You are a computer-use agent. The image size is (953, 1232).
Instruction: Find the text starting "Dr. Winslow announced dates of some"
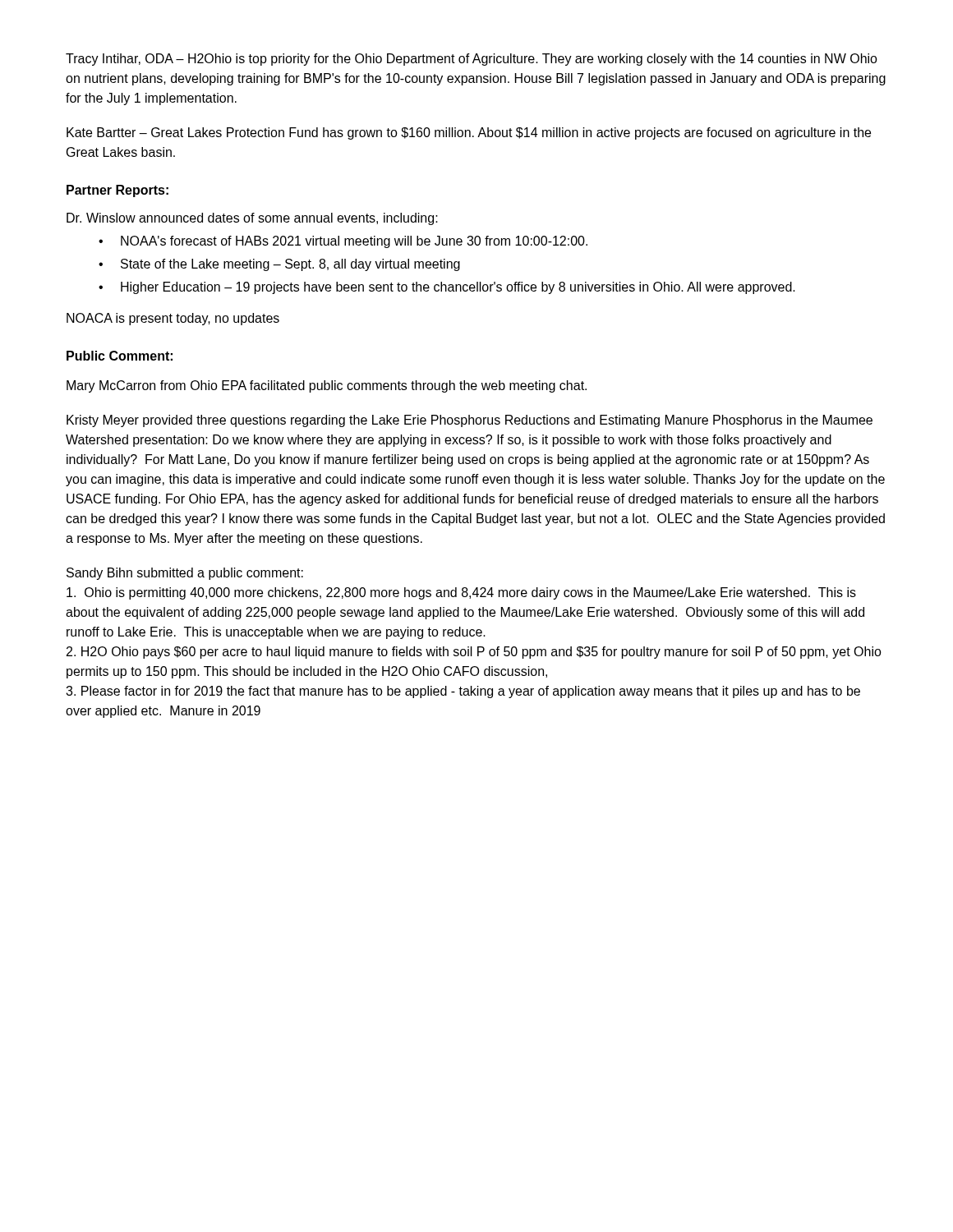pos(252,218)
